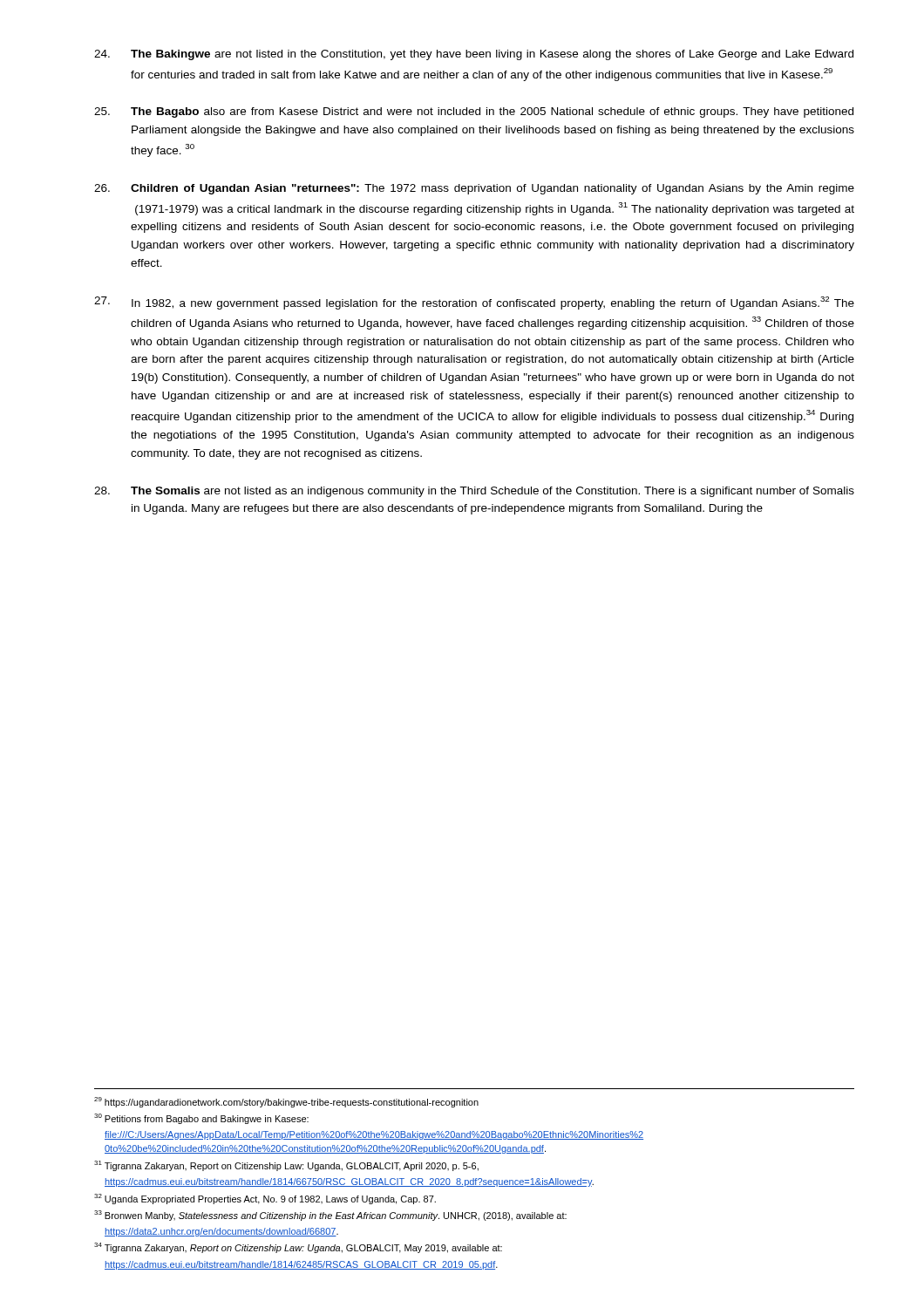This screenshot has height=1308, width=924.
Task: Locate the region starting "34 Tigranna Zakaryan, Report on Citizenship Law:"
Action: point(298,1247)
